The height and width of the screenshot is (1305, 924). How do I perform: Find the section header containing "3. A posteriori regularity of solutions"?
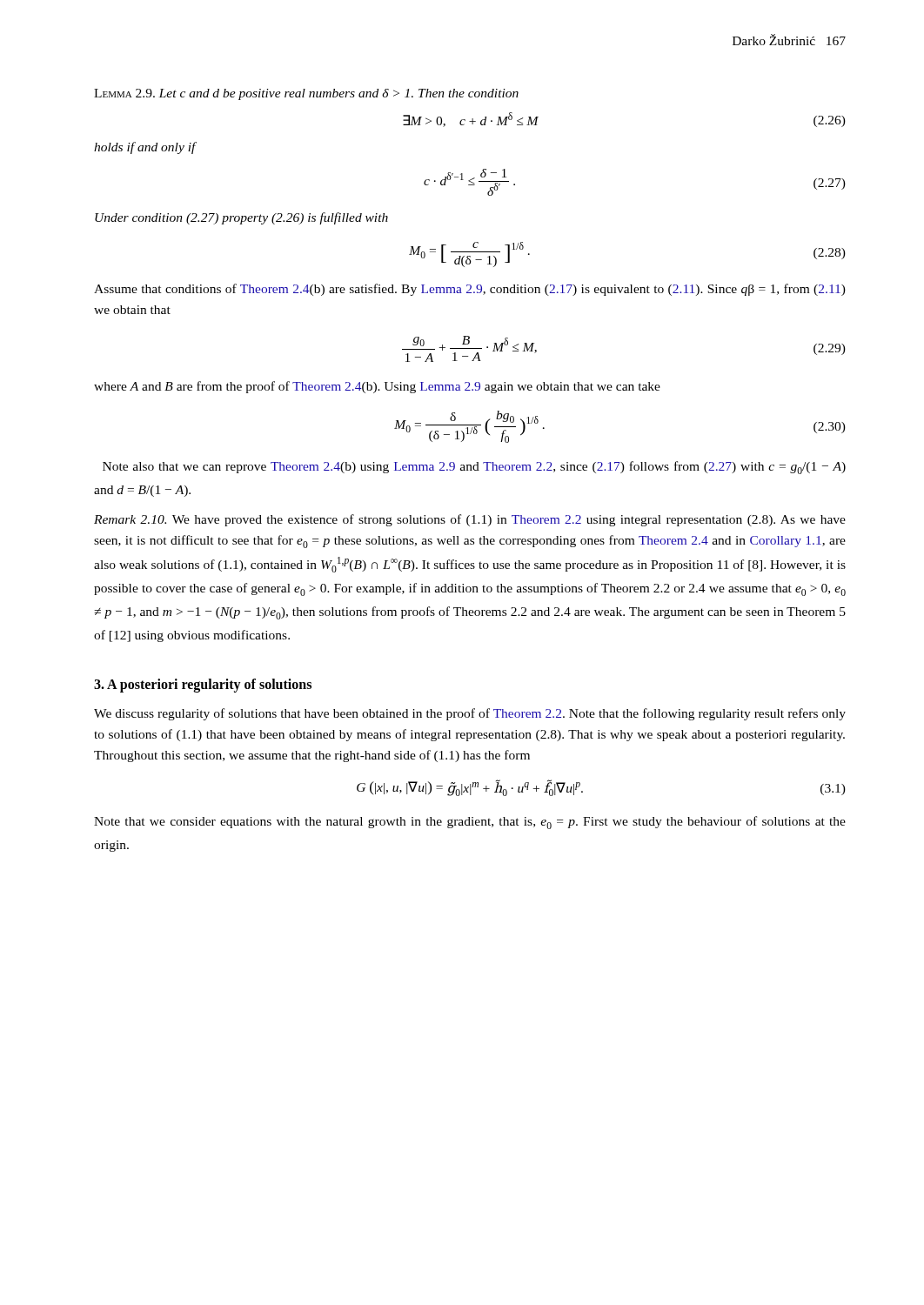pos(203,685)
